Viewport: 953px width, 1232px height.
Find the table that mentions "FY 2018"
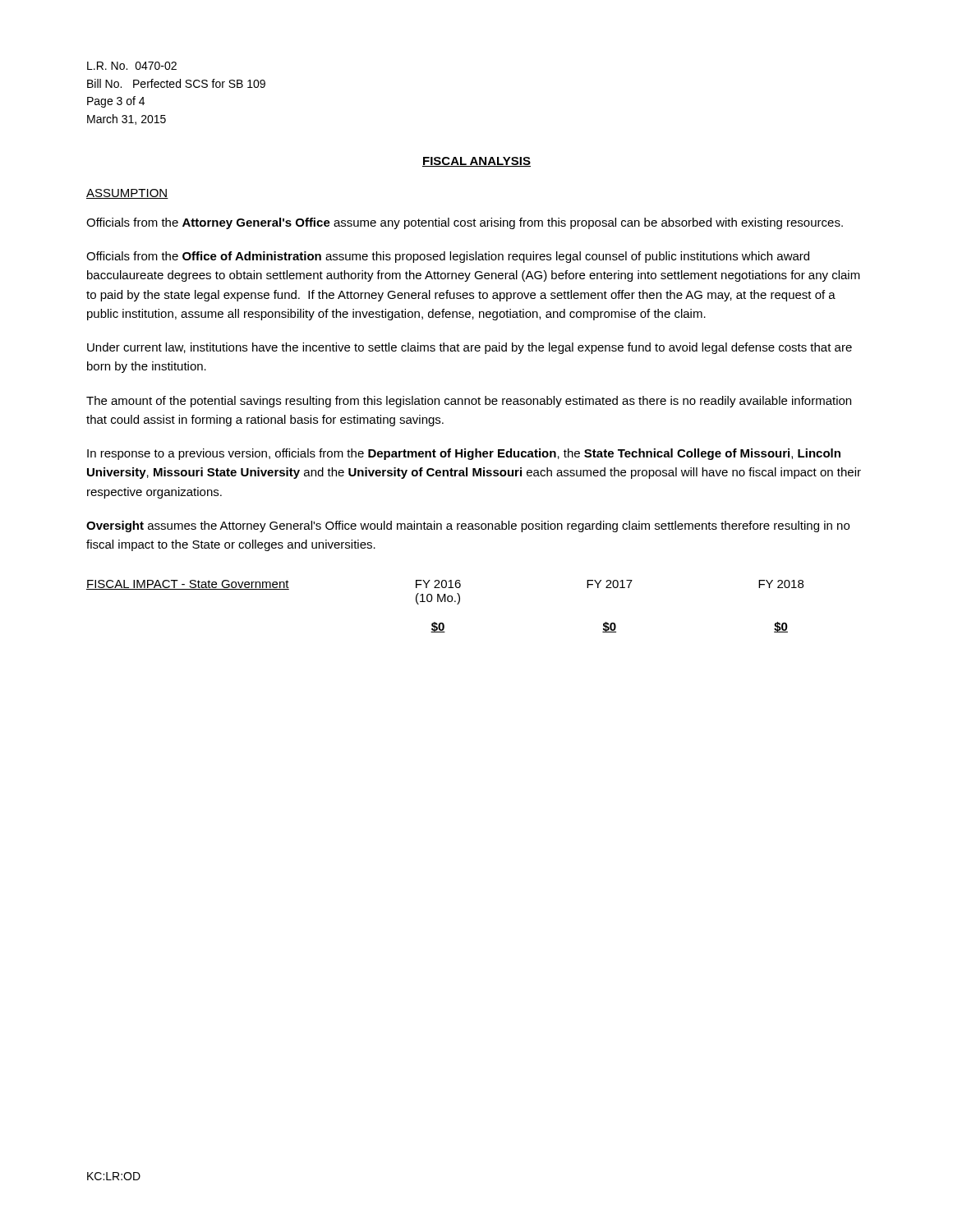click(476, 605)
